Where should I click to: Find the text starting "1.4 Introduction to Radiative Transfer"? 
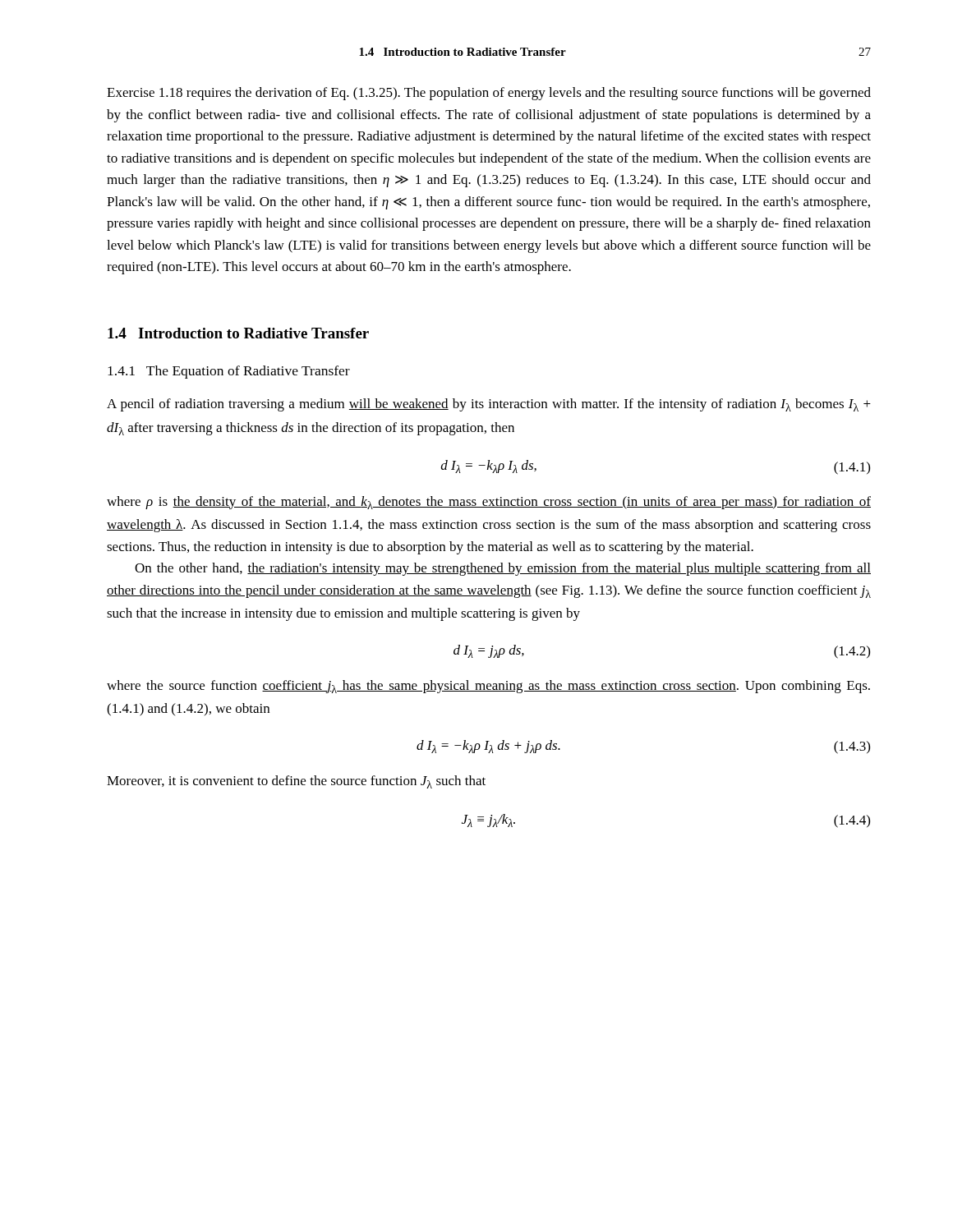(x=238, y=333)
